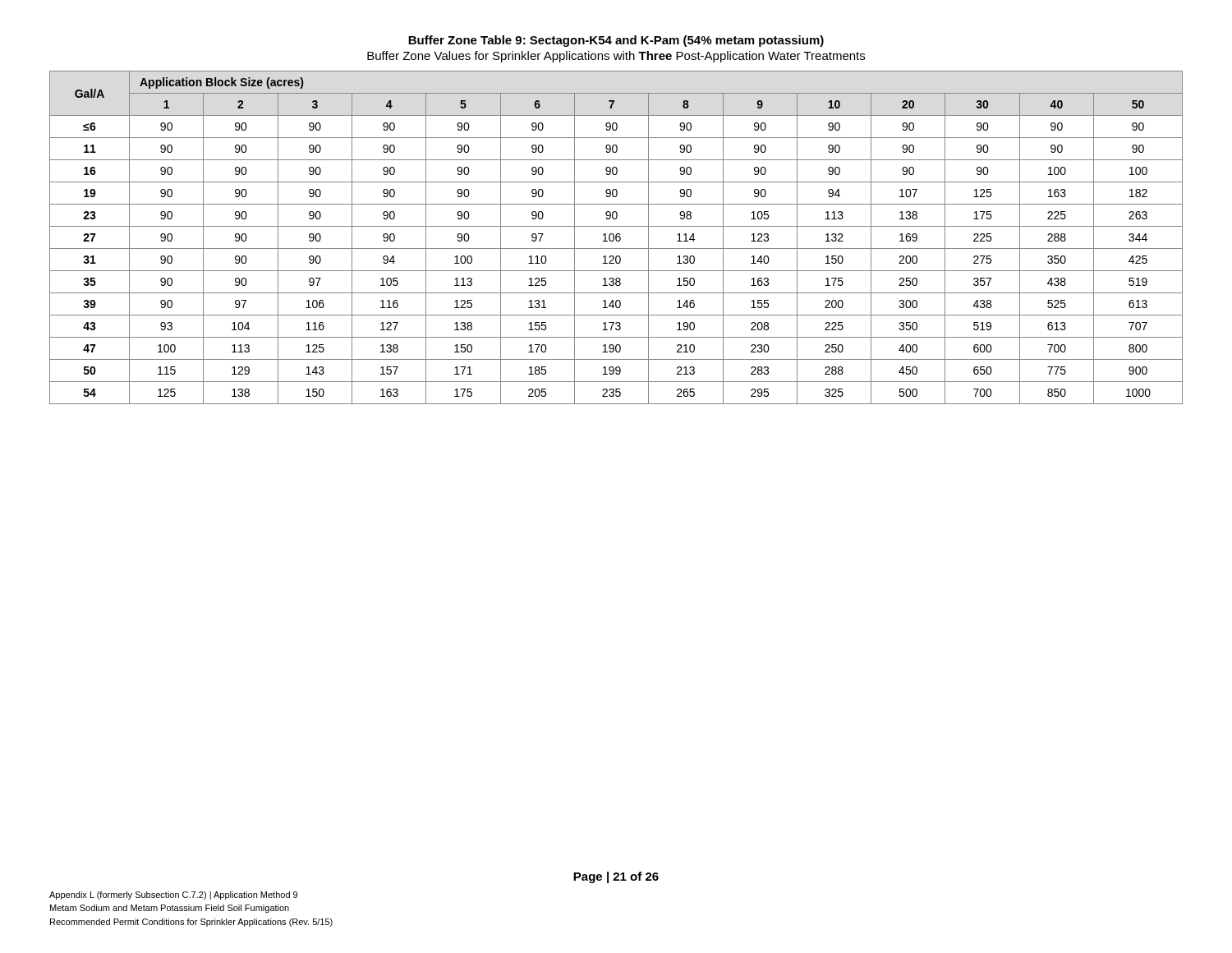
Task: Find the block starting "Buffer Zone Values for Sprinkler"
Action: (616, 55)
